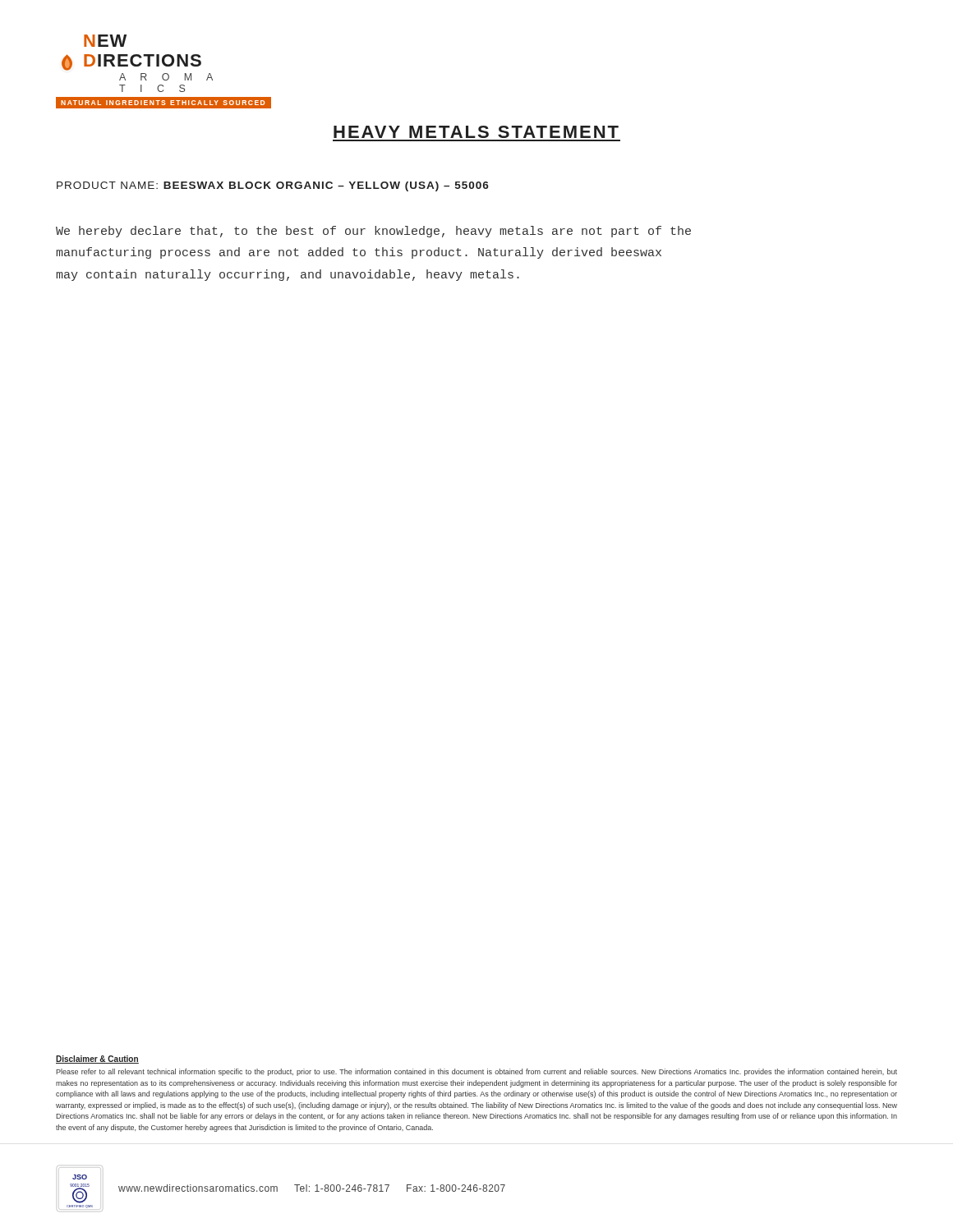Select the logo

146,70
